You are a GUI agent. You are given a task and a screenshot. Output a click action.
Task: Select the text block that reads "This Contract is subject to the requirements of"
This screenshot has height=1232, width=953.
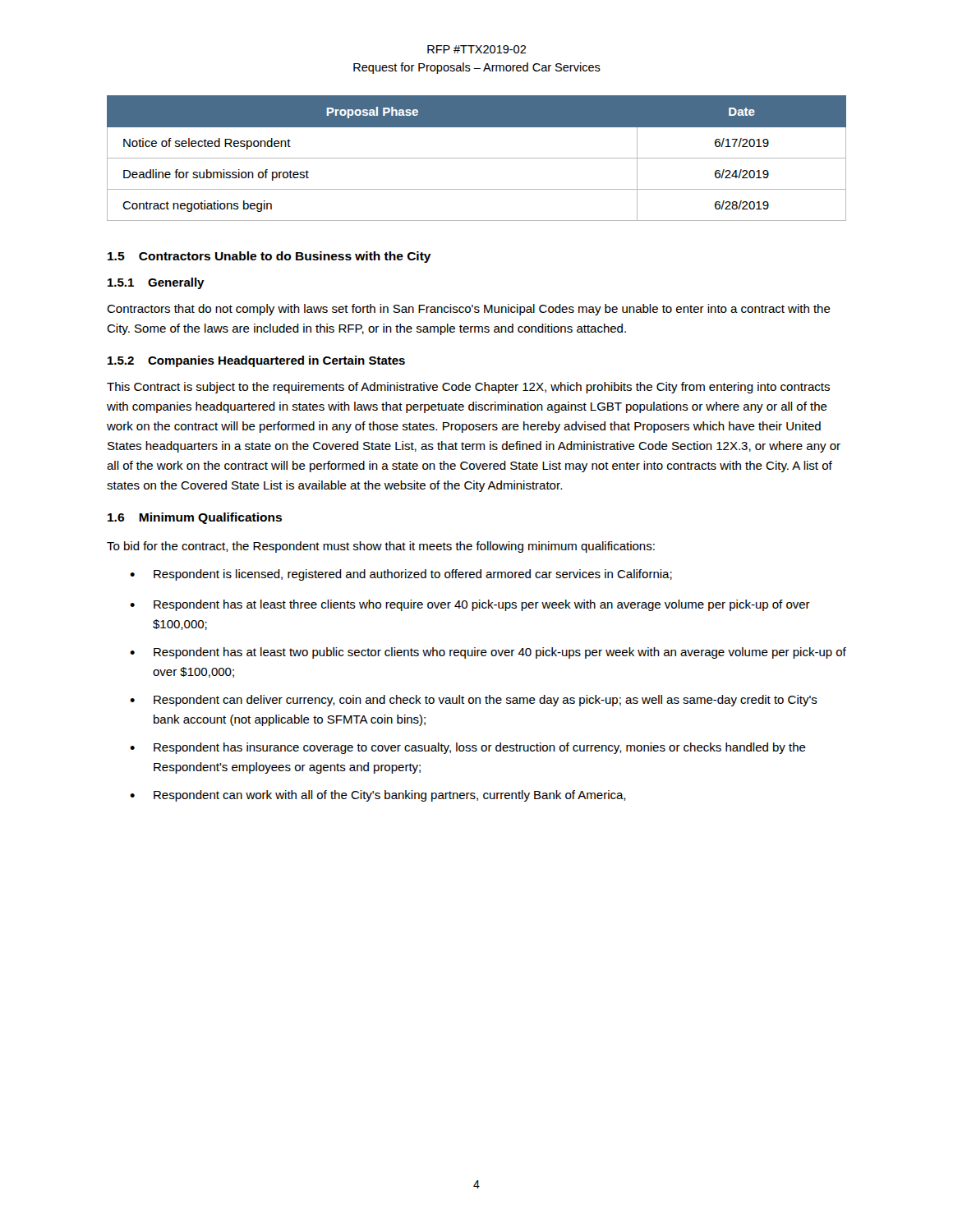474,435
